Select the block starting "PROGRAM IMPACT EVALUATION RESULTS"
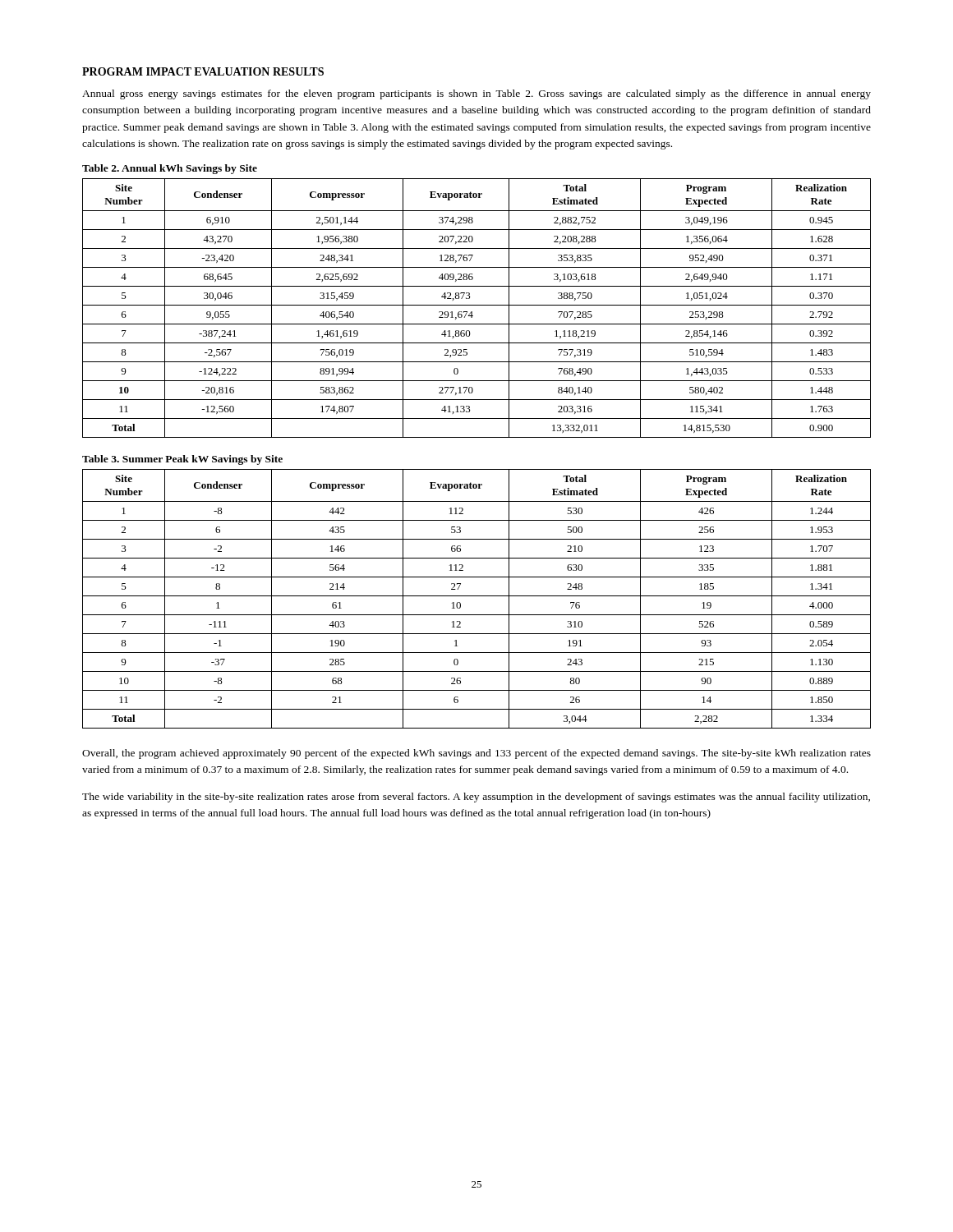Image resolution: width=953 pixels, height=1232 pixels. click(203, 72)
